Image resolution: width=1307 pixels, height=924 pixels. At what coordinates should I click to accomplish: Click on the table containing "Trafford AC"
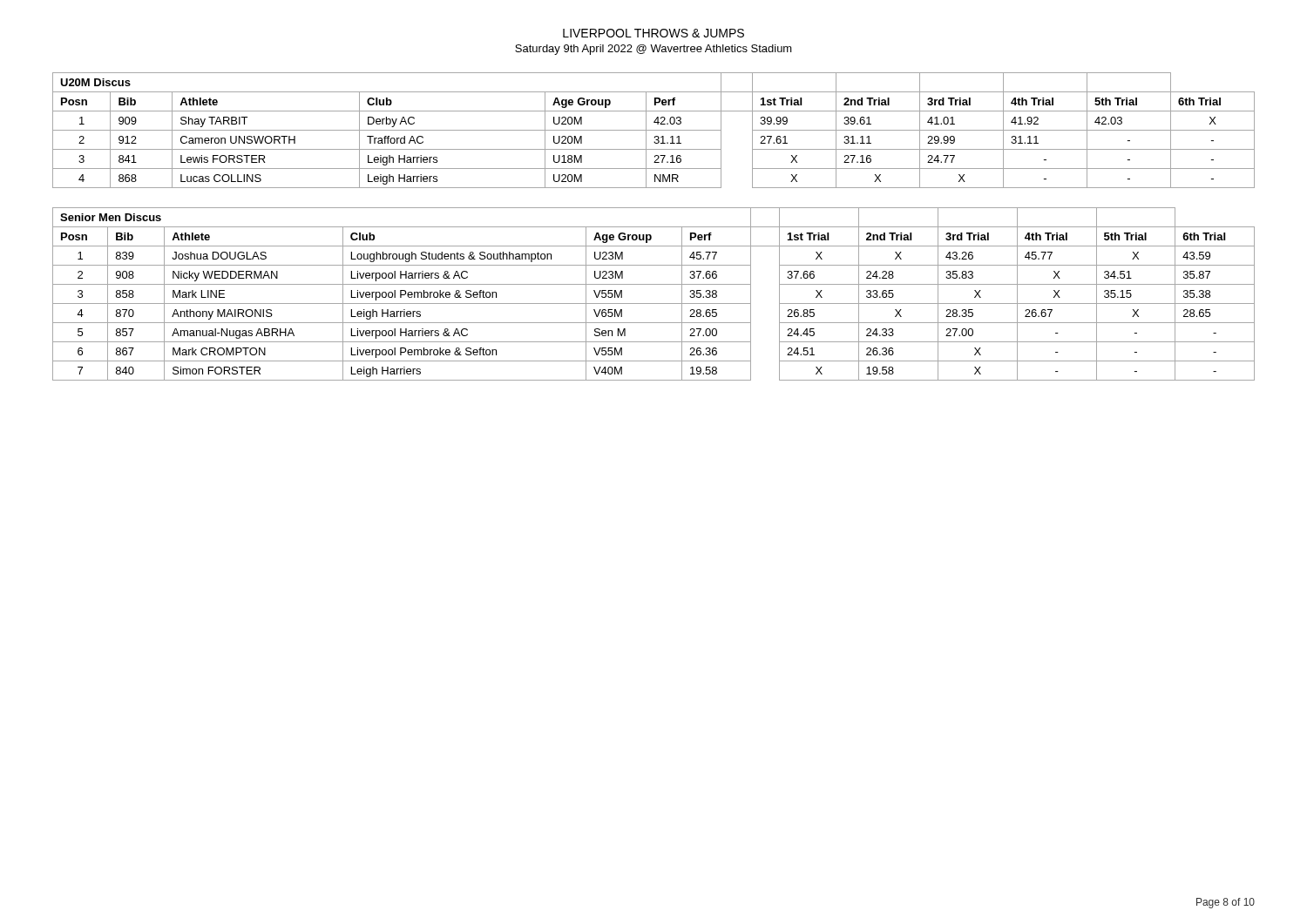coord(654,130)
